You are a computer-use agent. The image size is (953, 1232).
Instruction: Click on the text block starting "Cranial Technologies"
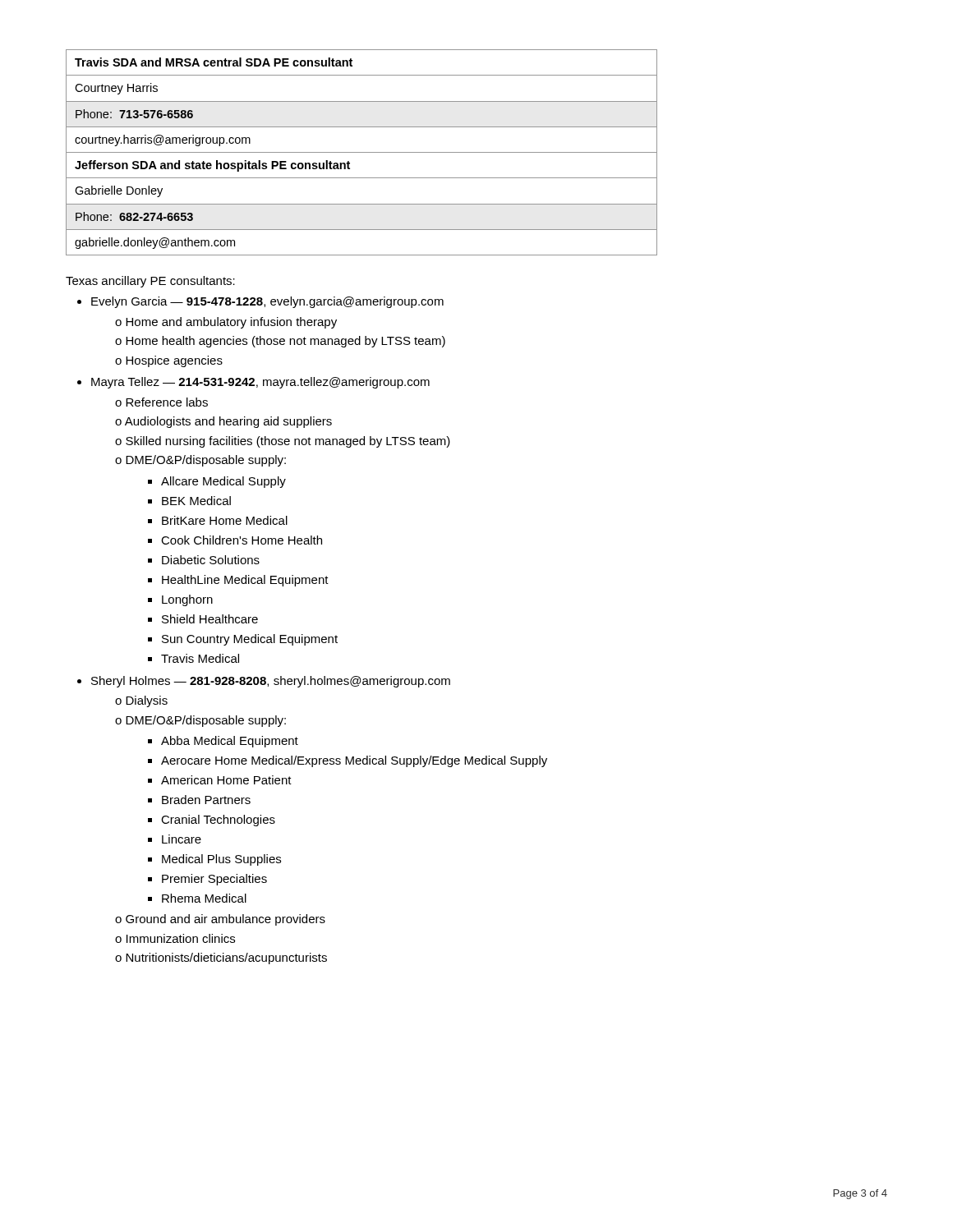coord(218,820)
